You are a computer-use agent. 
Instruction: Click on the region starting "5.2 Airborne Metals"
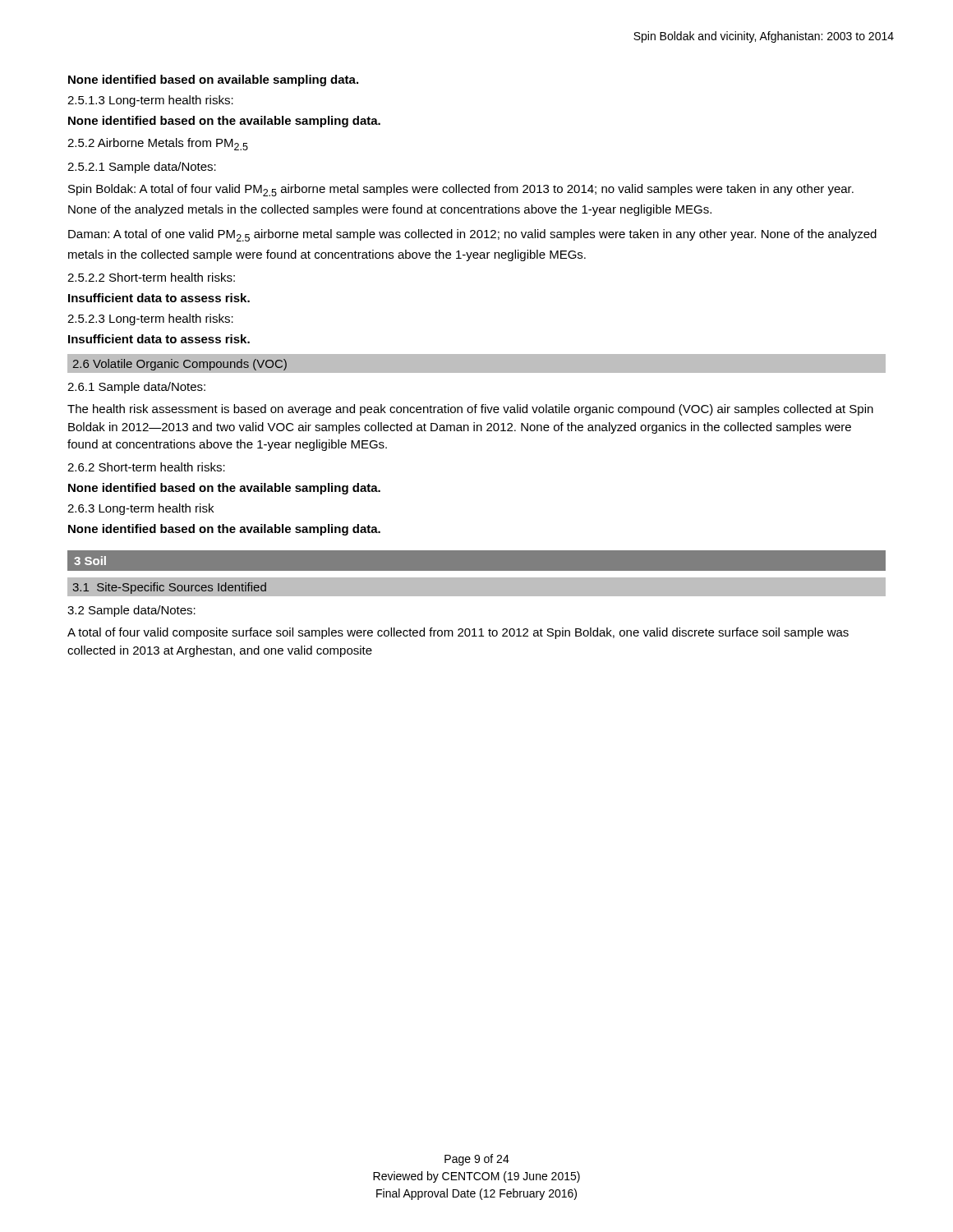[158, 144]
